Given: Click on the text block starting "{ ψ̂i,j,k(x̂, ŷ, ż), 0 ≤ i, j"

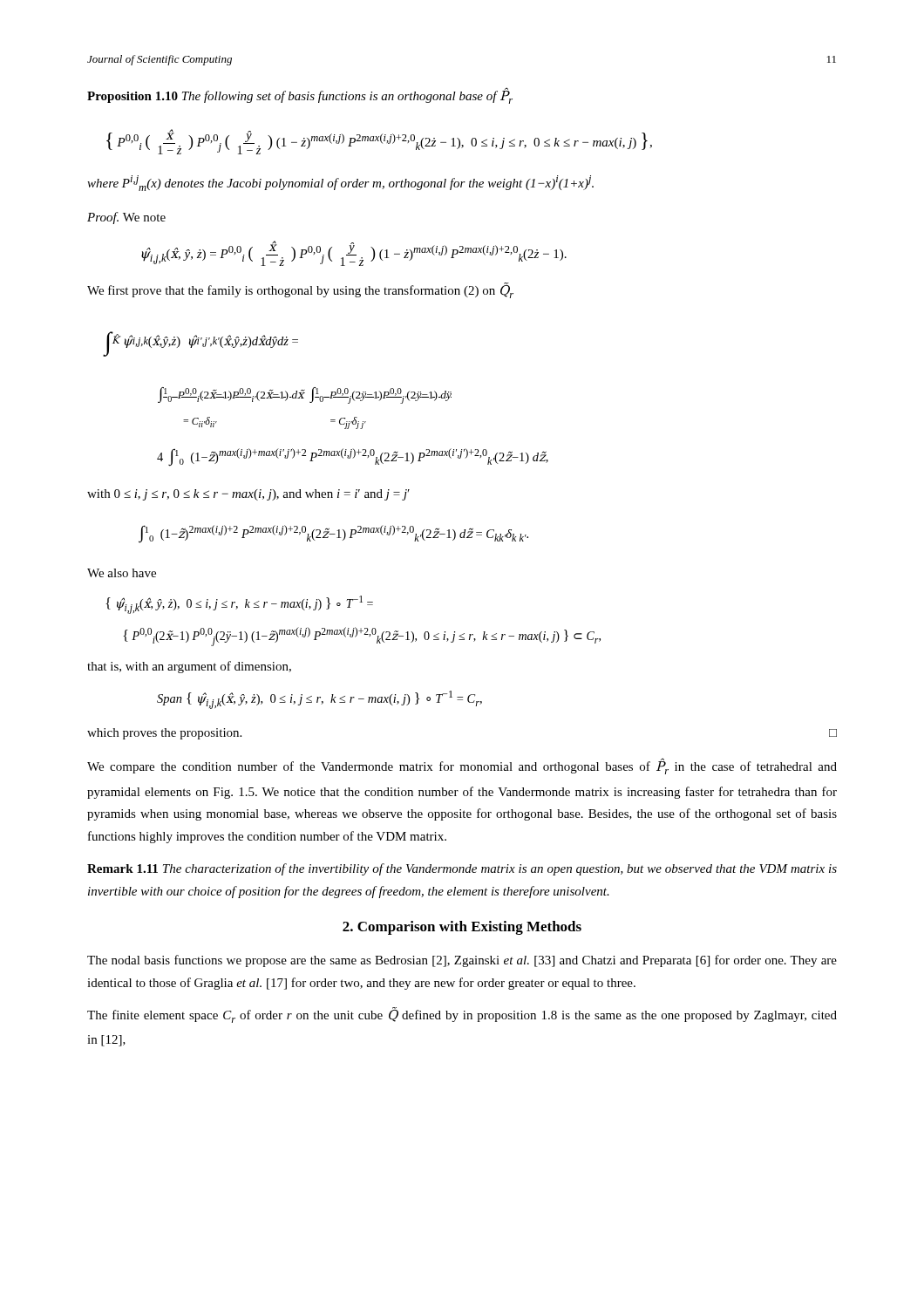Looking at the screenshot, I should point(353,620).
